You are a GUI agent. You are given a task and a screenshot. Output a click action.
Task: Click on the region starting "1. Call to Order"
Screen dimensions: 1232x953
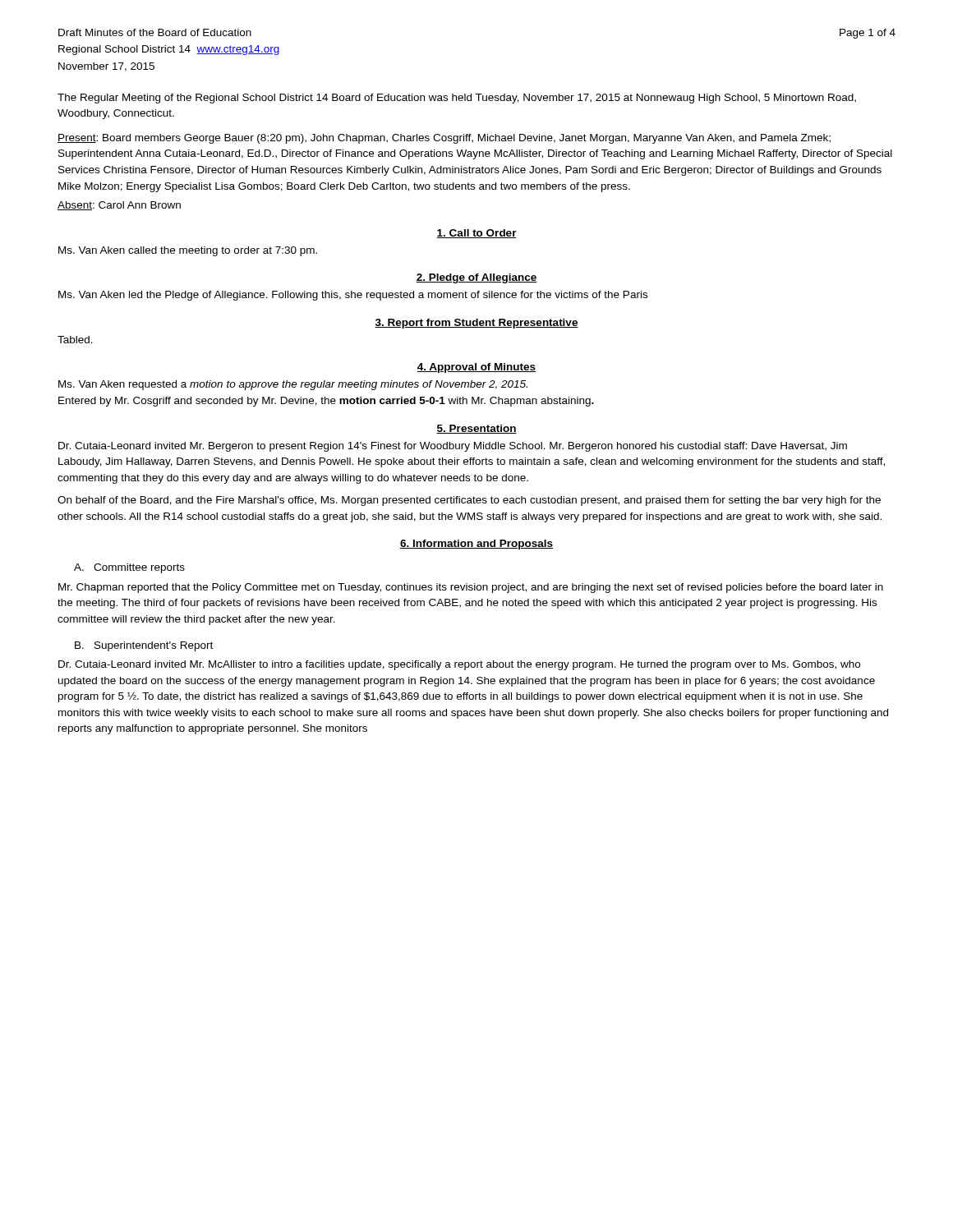pos(476,233)
